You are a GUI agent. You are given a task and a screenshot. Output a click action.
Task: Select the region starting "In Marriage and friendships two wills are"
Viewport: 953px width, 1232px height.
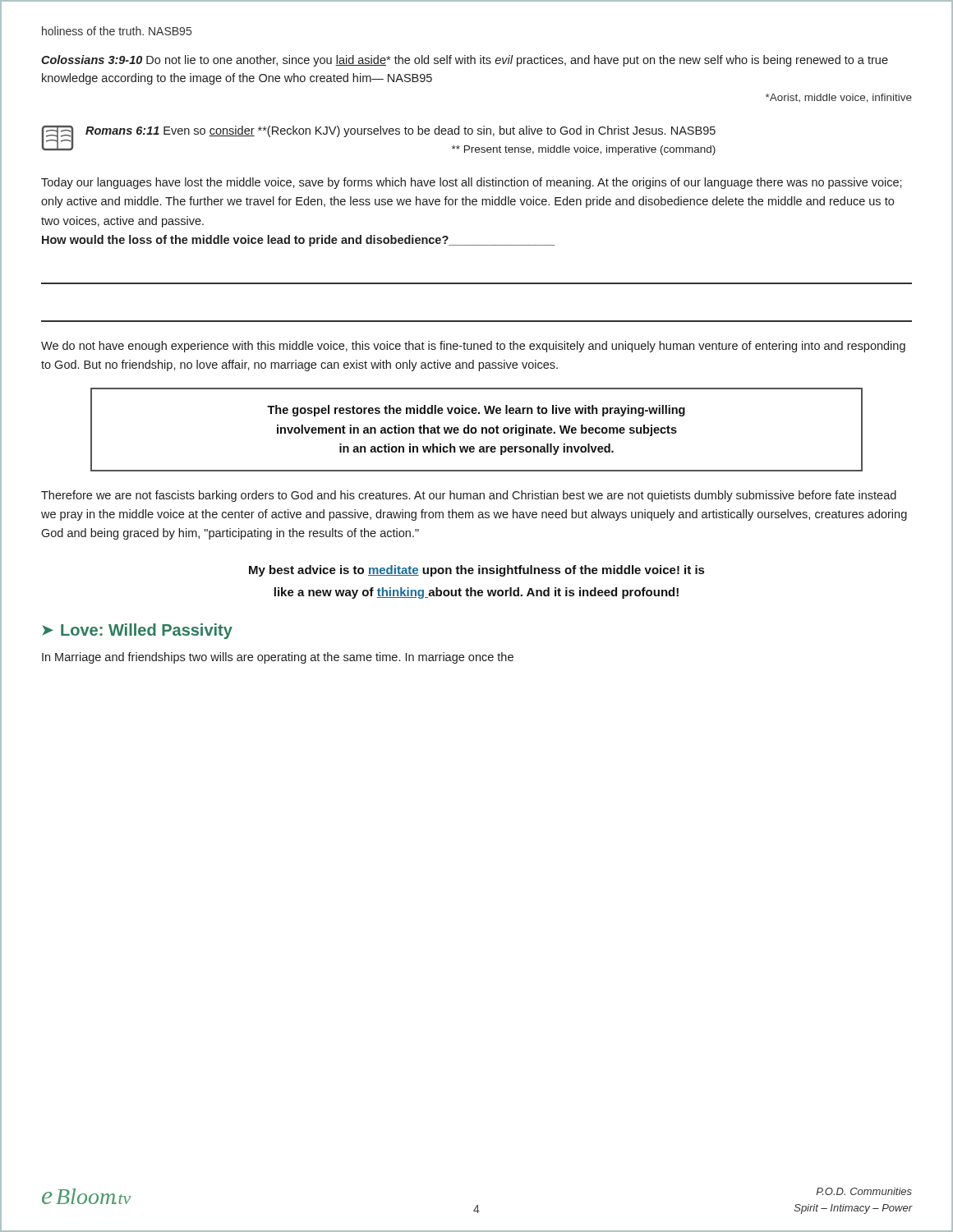click(x=277, y=657)
